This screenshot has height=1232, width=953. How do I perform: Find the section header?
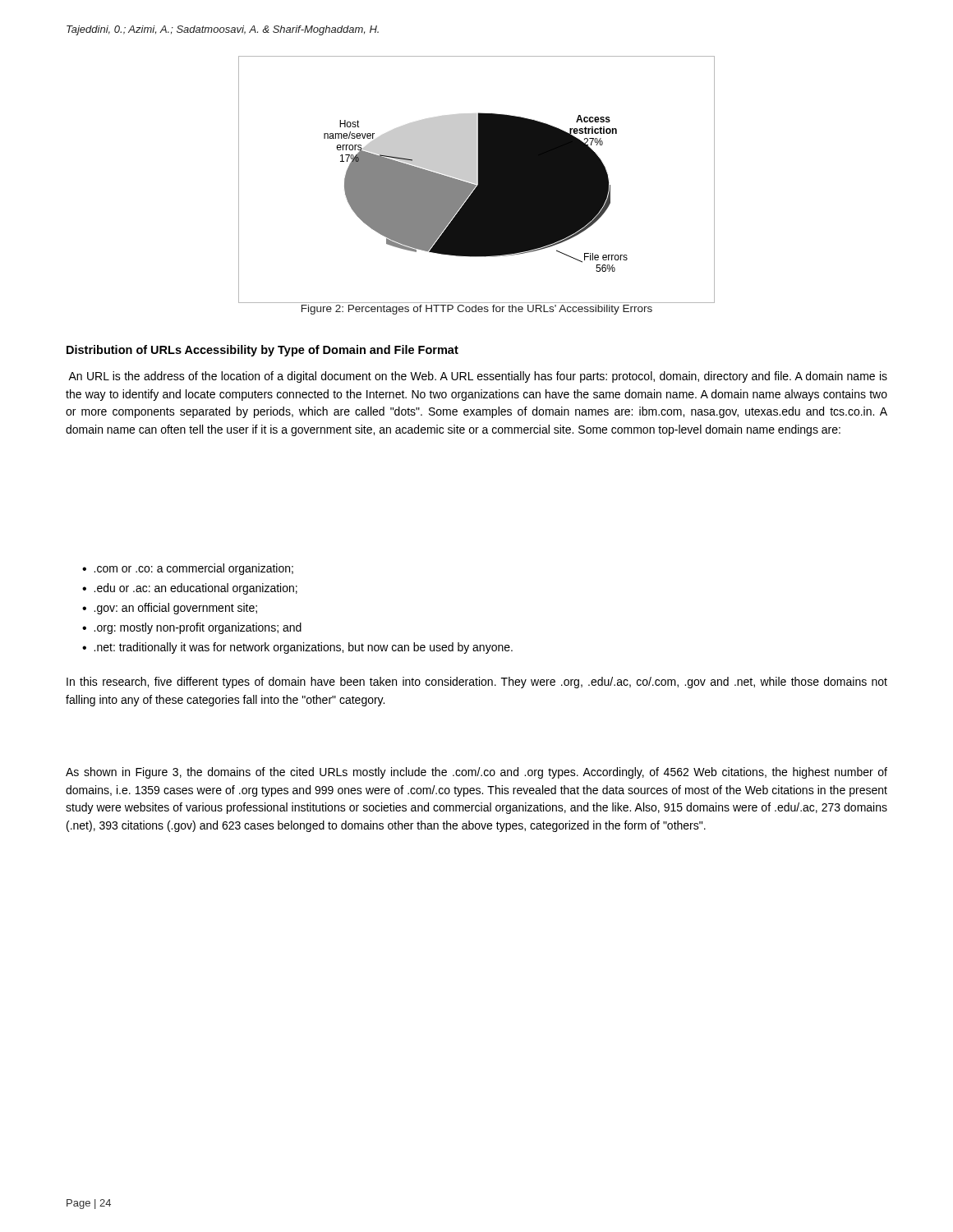[262, 350]
